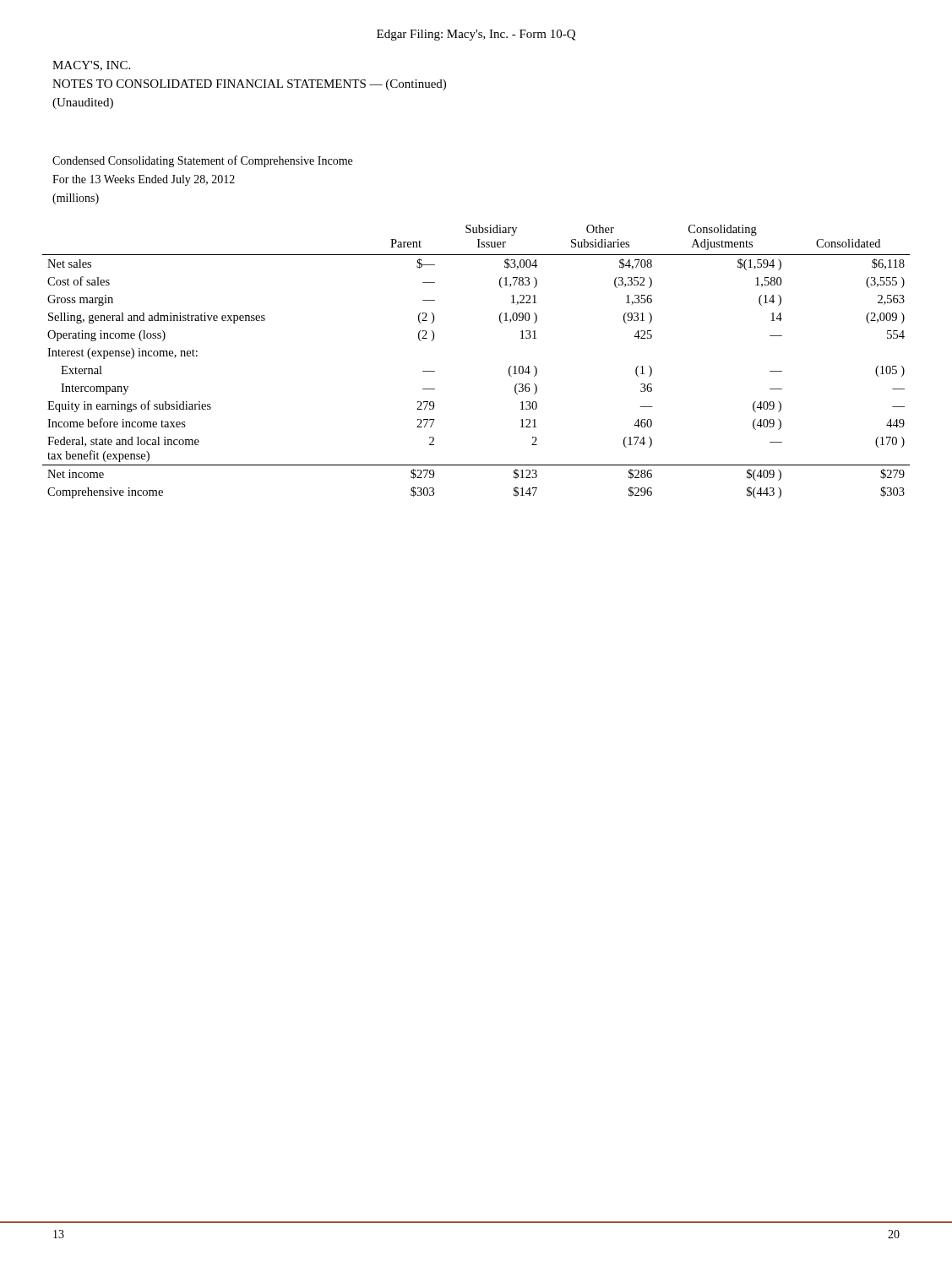Locate the caption that opens with "Condensed Consolidating Statement of"

[x=203, y=179]
